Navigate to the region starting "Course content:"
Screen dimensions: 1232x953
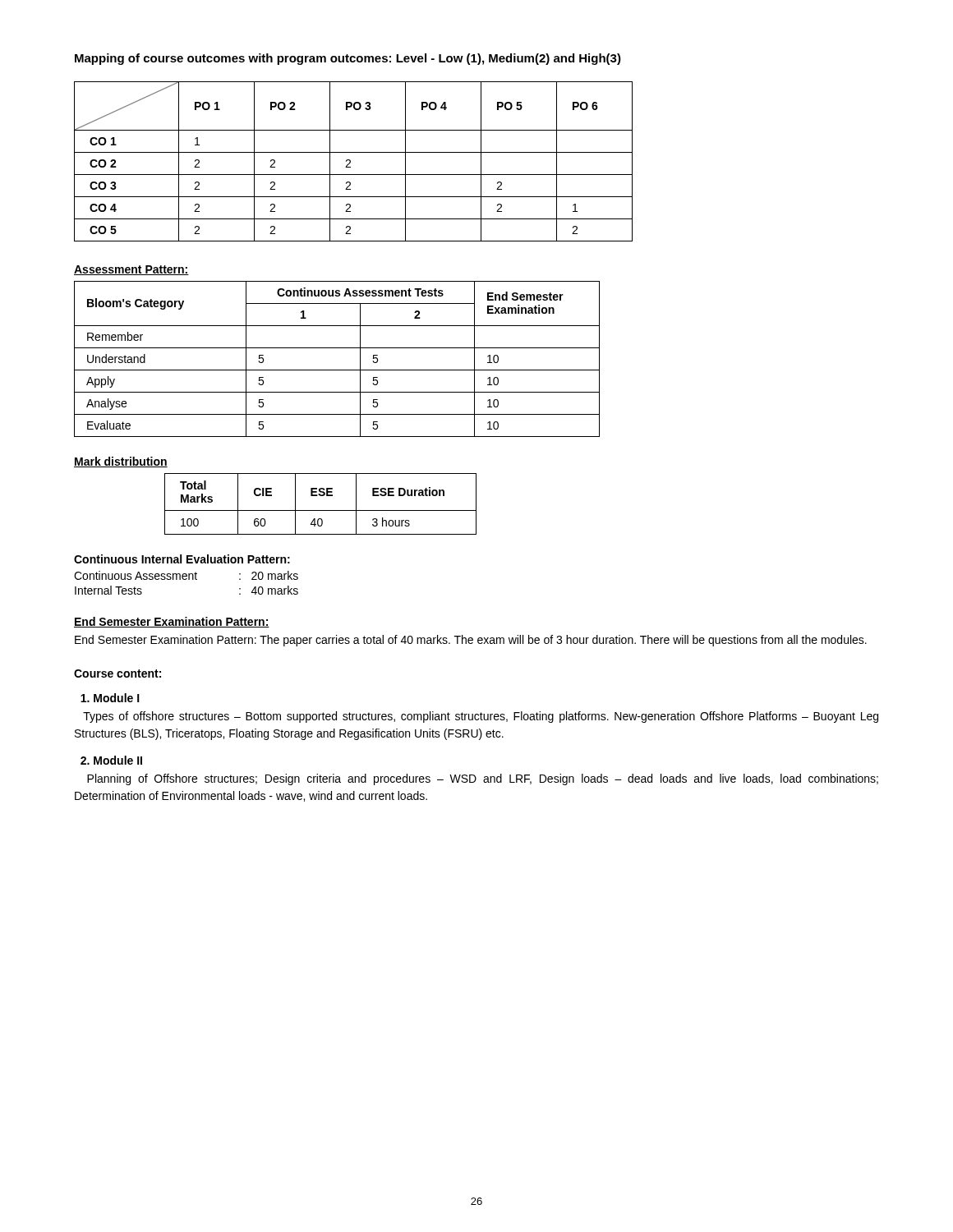coord(118,673)
